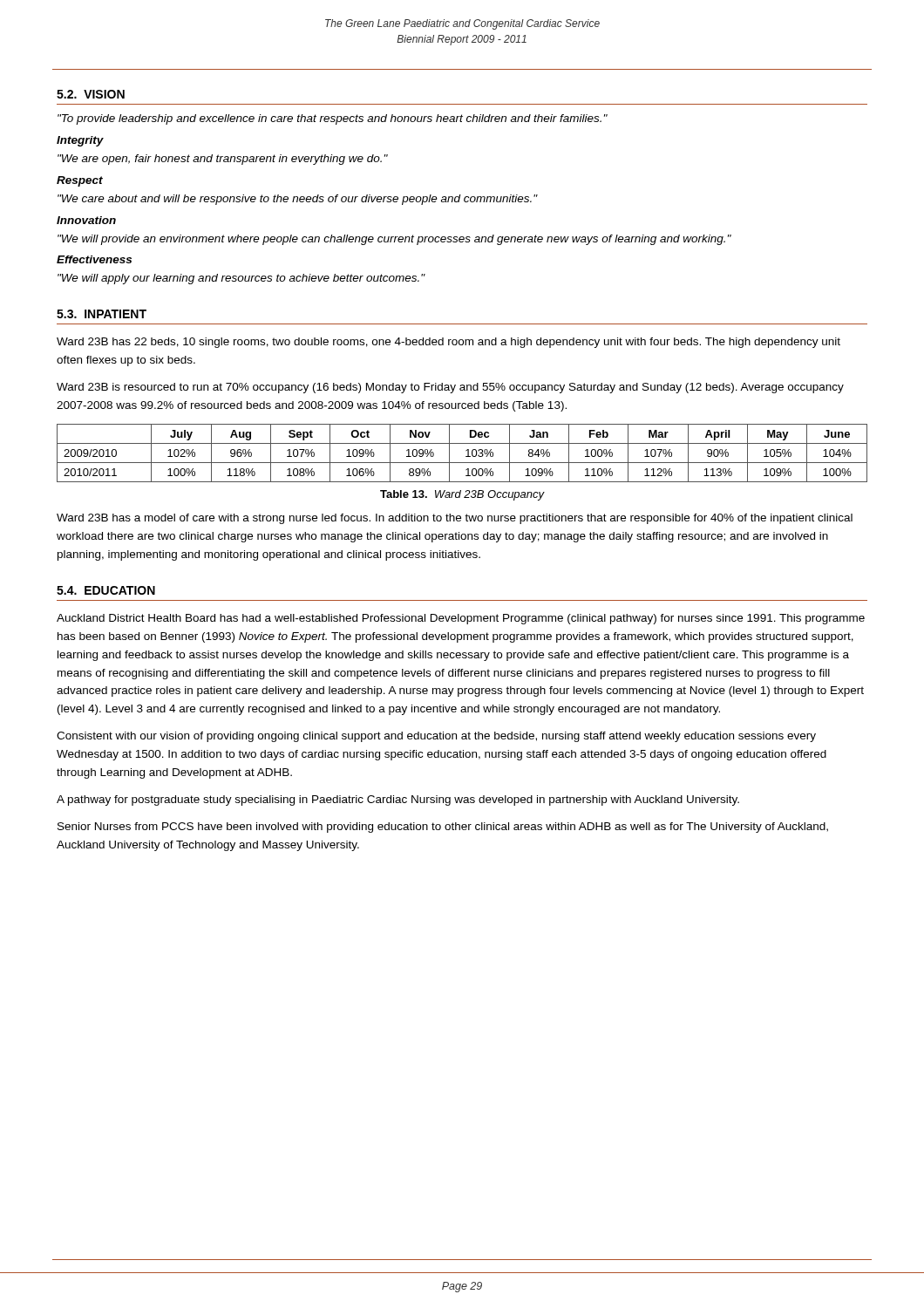This screenshot has width=924, height=1308.
Task: Click the passage that begins "Ward 23B is resourced to run at 70%"
Action: tap(450, 396)
